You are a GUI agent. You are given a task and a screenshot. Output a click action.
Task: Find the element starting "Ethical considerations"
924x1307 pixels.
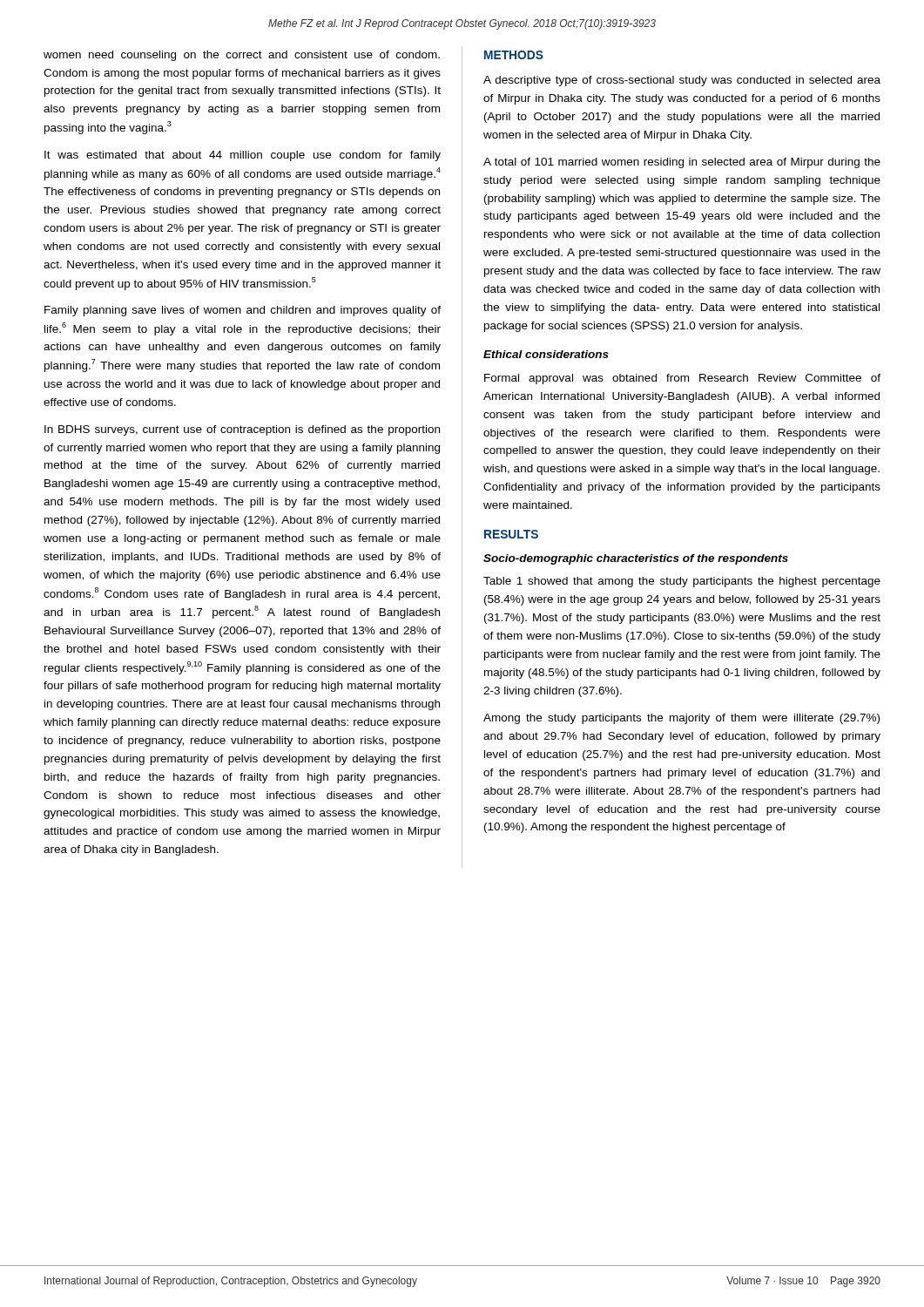click(546, 354)
